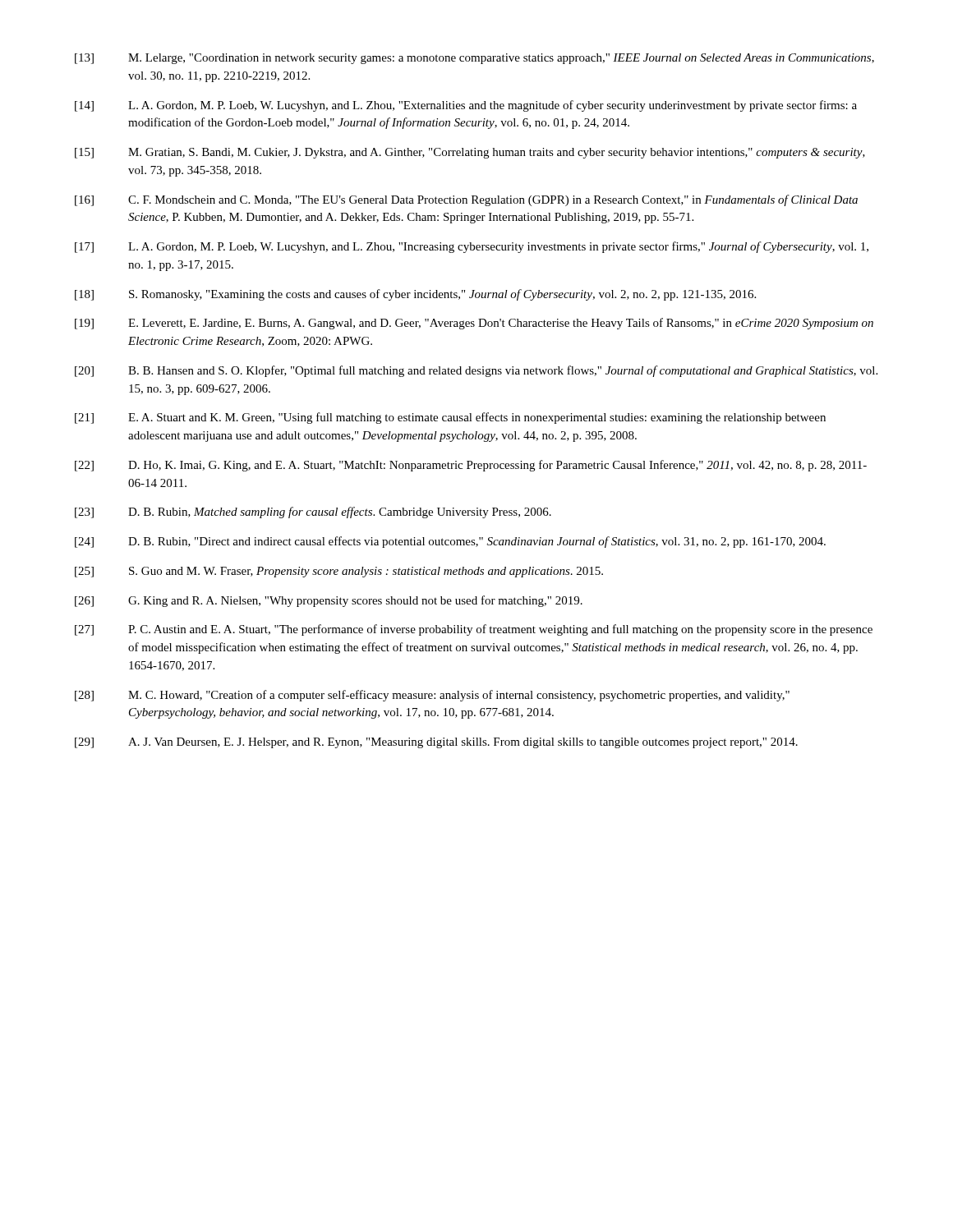Find the block on this page that starts "[21] E. A. Stuart and K."
The width and height of the screenshot is (953, 1232).
pyautogui.click(x=476, y=427)
